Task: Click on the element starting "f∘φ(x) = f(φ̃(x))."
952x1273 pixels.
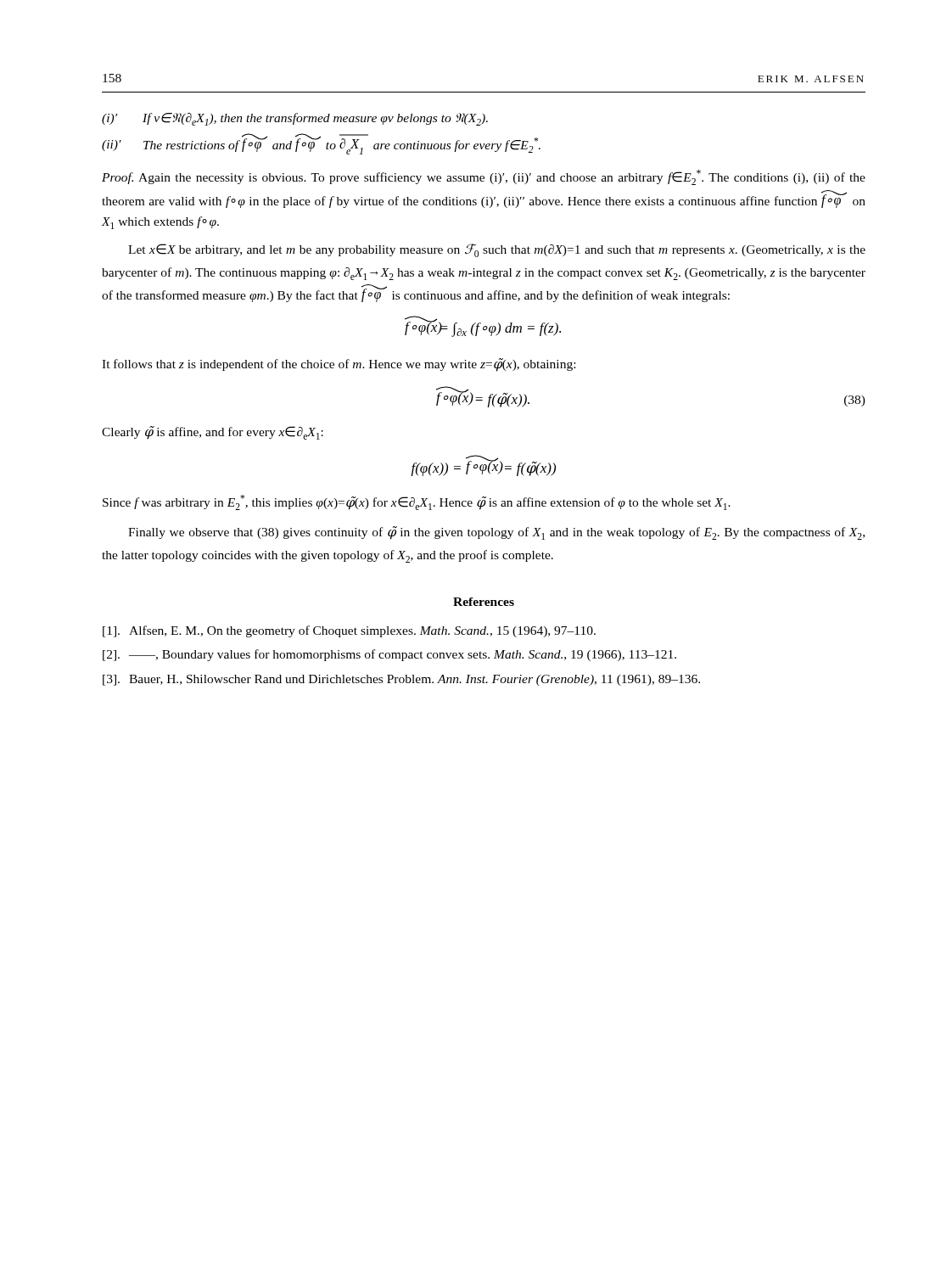Action: click(460, 397)
